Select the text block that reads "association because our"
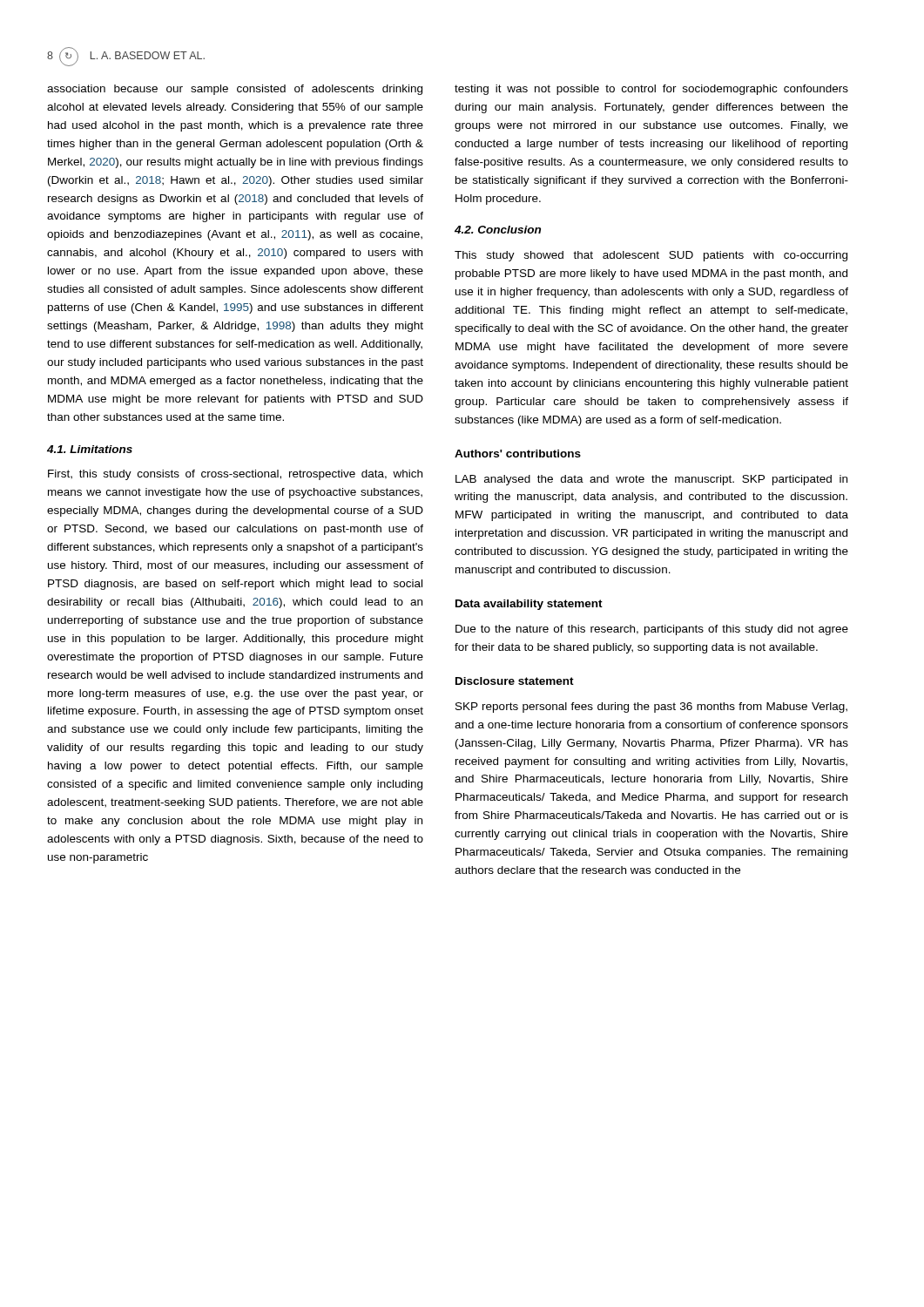The height and width of the screenshot is (1307, 924). tap(235, 253)
